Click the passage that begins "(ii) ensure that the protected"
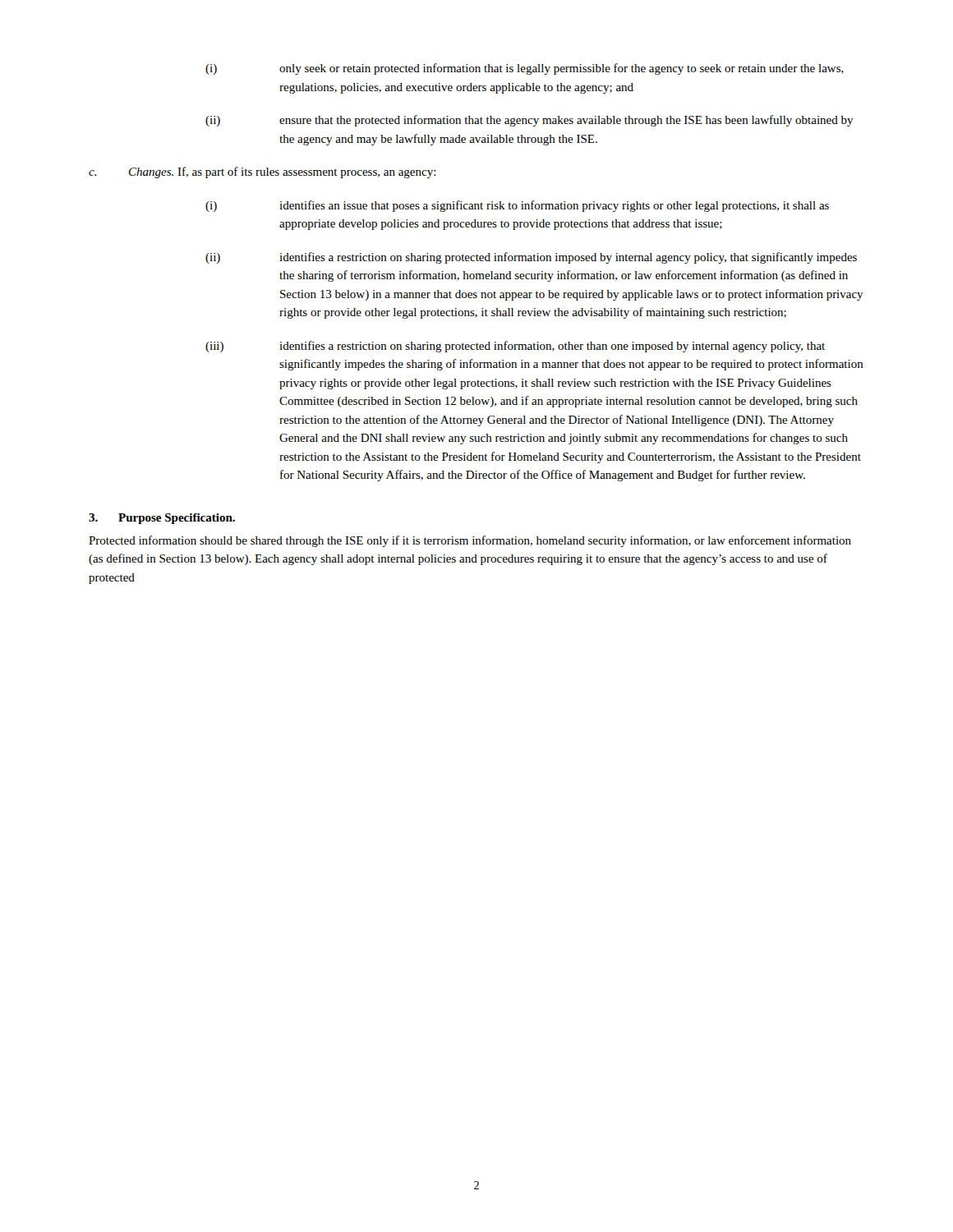The width and height of the screenshot is (953, 1232). [x=530, y=129]
